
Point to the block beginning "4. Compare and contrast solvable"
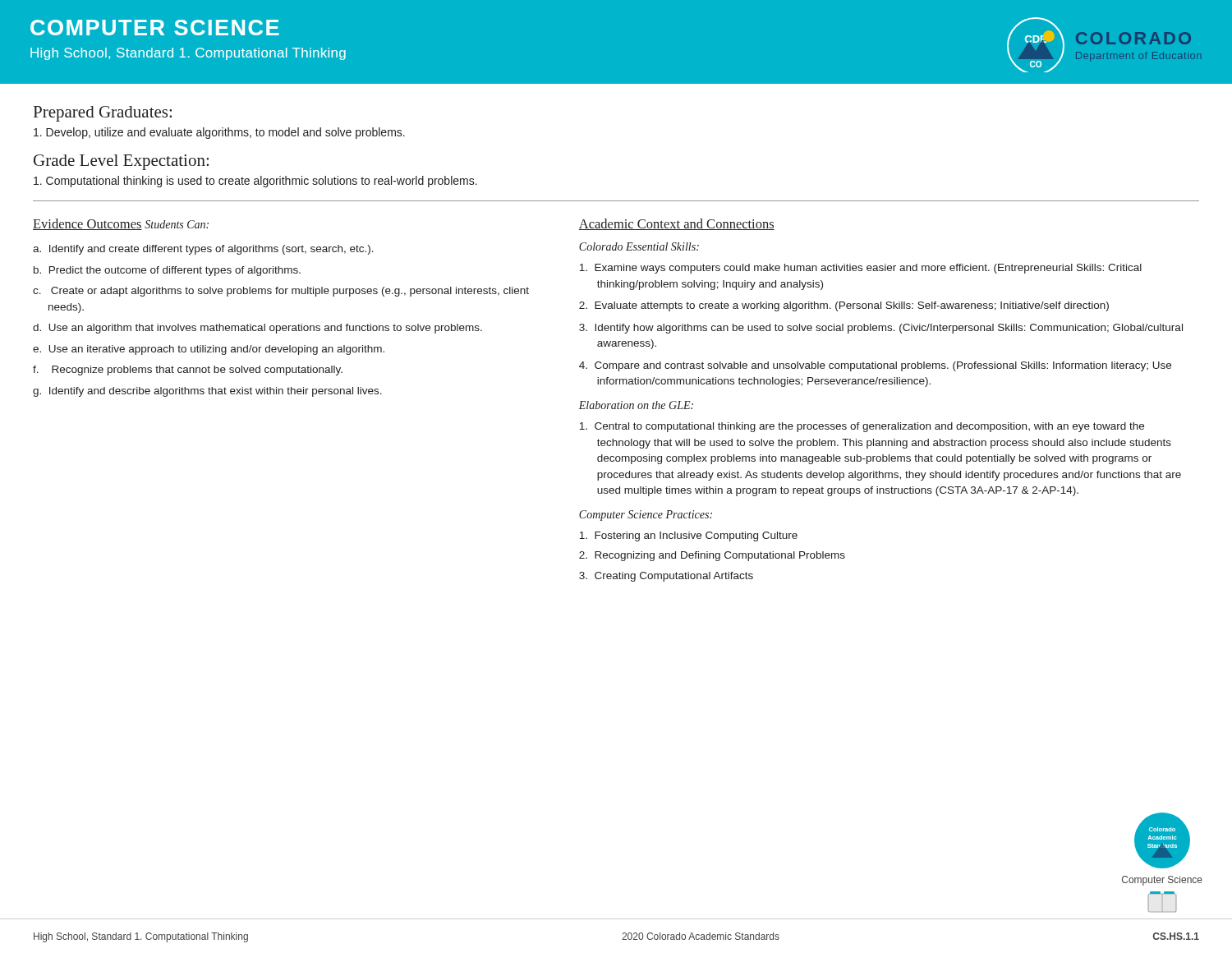[x=875, y=373]
